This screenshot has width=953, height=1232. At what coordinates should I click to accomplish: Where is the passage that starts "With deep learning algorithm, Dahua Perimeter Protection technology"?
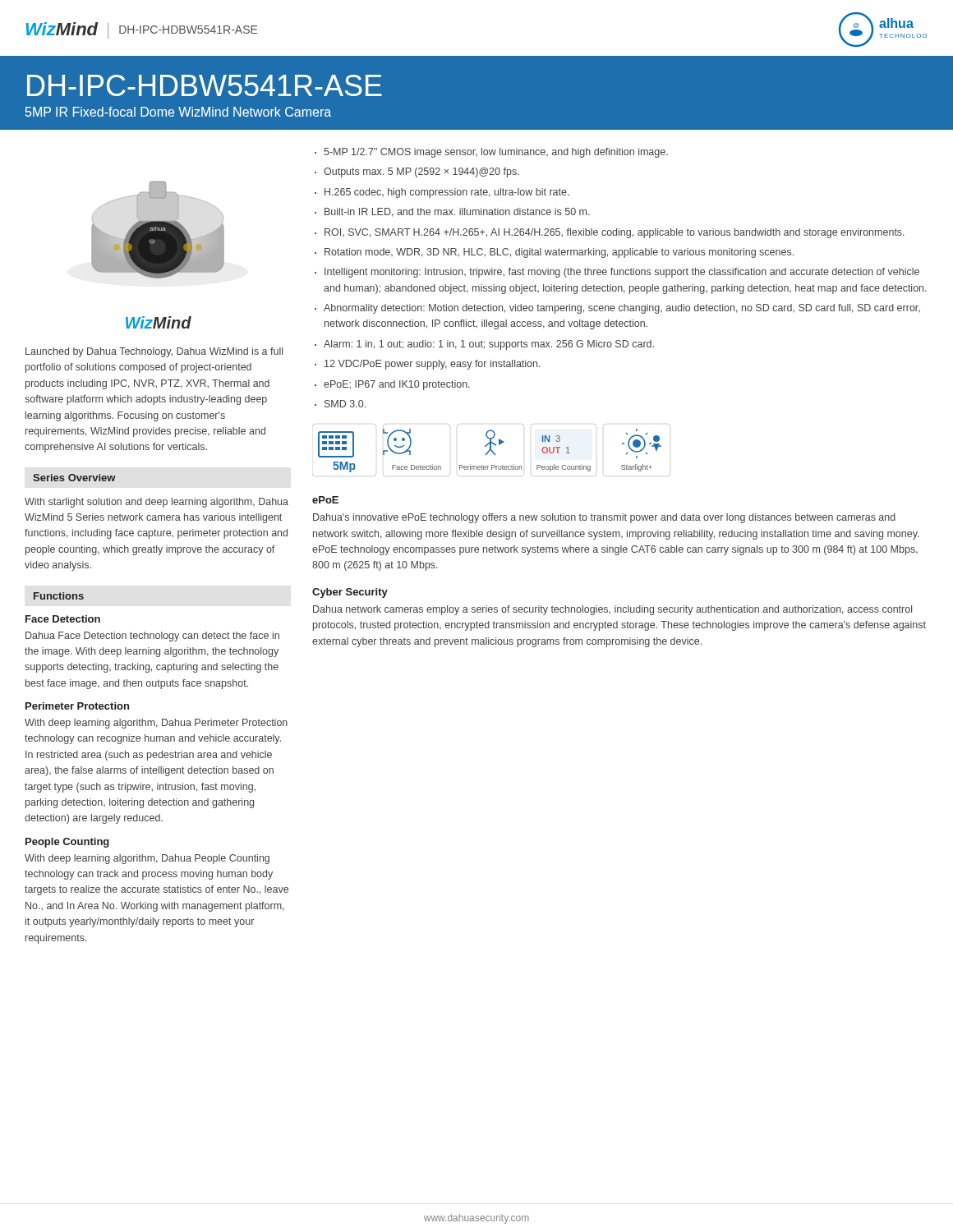coord(156,770)
